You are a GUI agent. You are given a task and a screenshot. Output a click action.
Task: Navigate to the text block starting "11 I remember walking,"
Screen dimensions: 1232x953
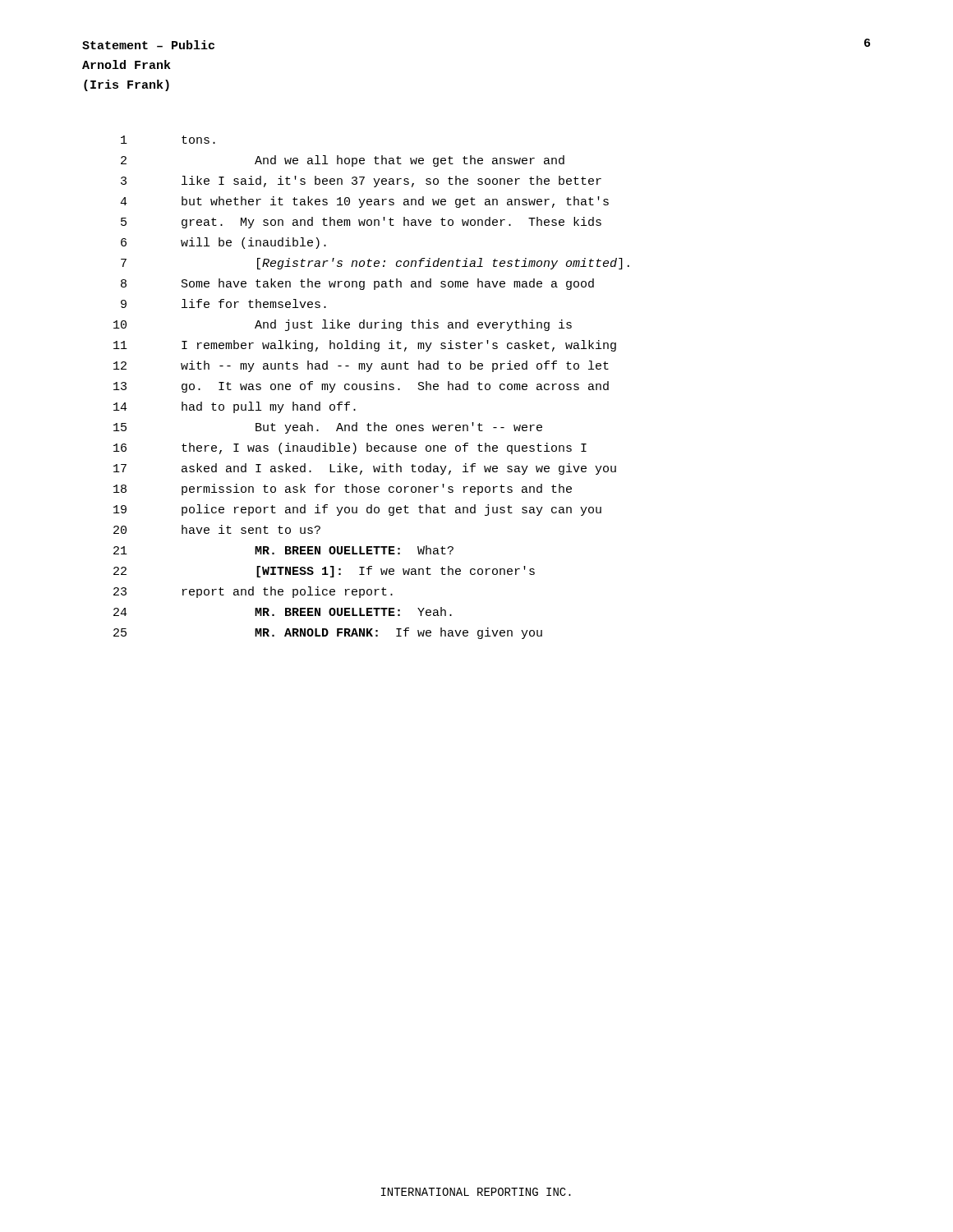[x=476, y=347]
